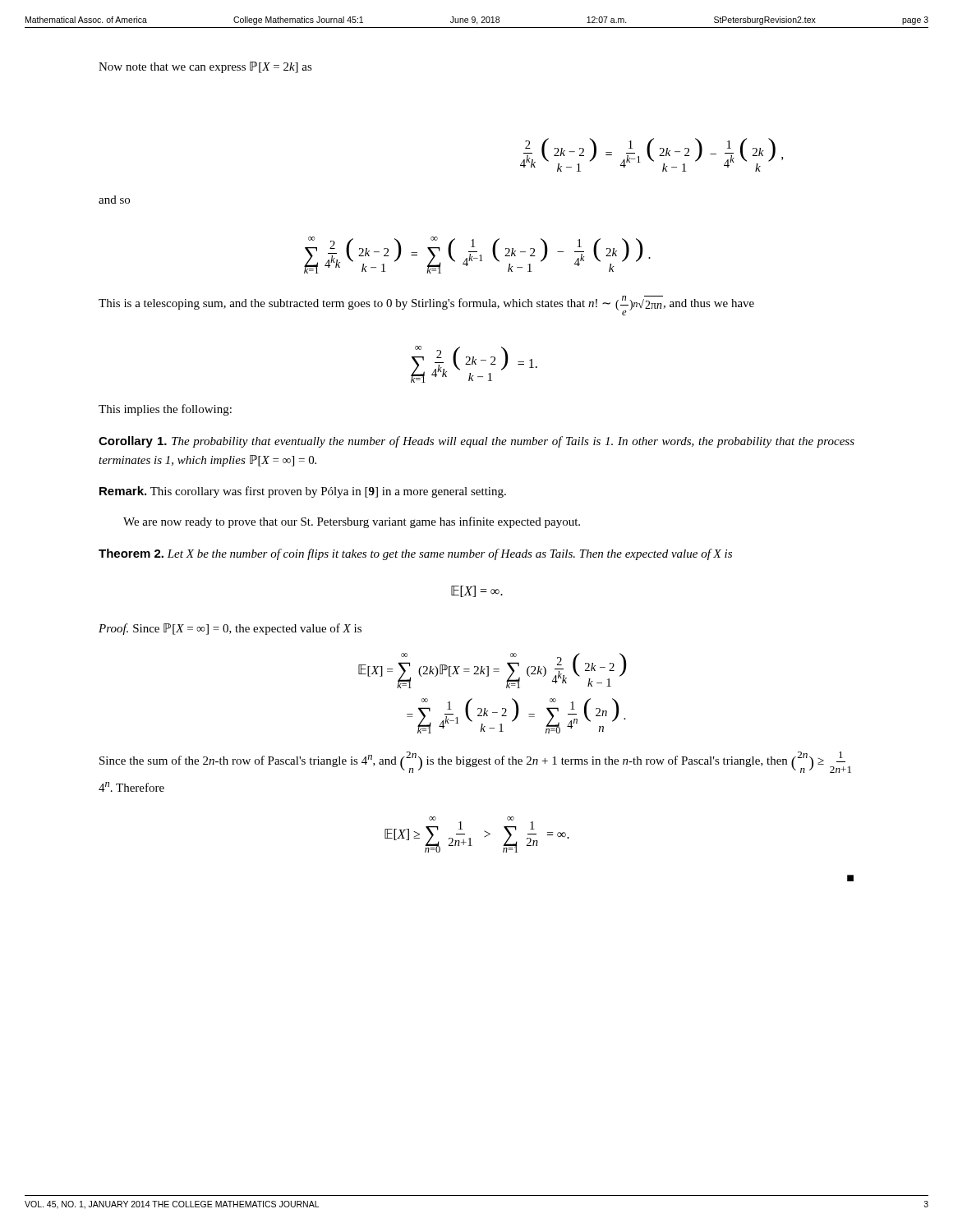The height and width of the screenshot is (1232, 953).
Task: Find the formula that reads "24kk ( 2k − 2k − 1"
Action: point(652,155)
